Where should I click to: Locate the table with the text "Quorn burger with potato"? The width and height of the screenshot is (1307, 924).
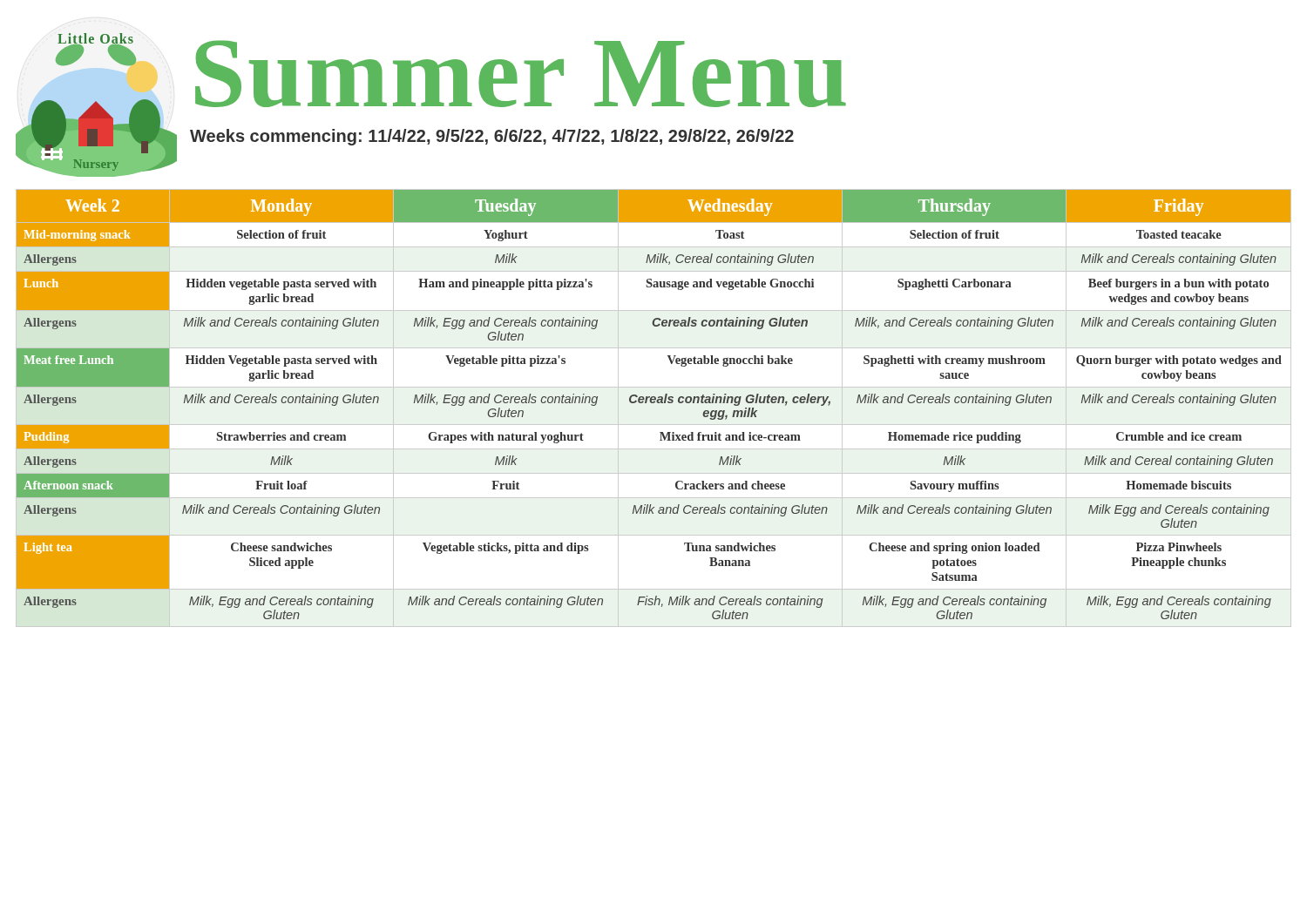pos(654,408)
